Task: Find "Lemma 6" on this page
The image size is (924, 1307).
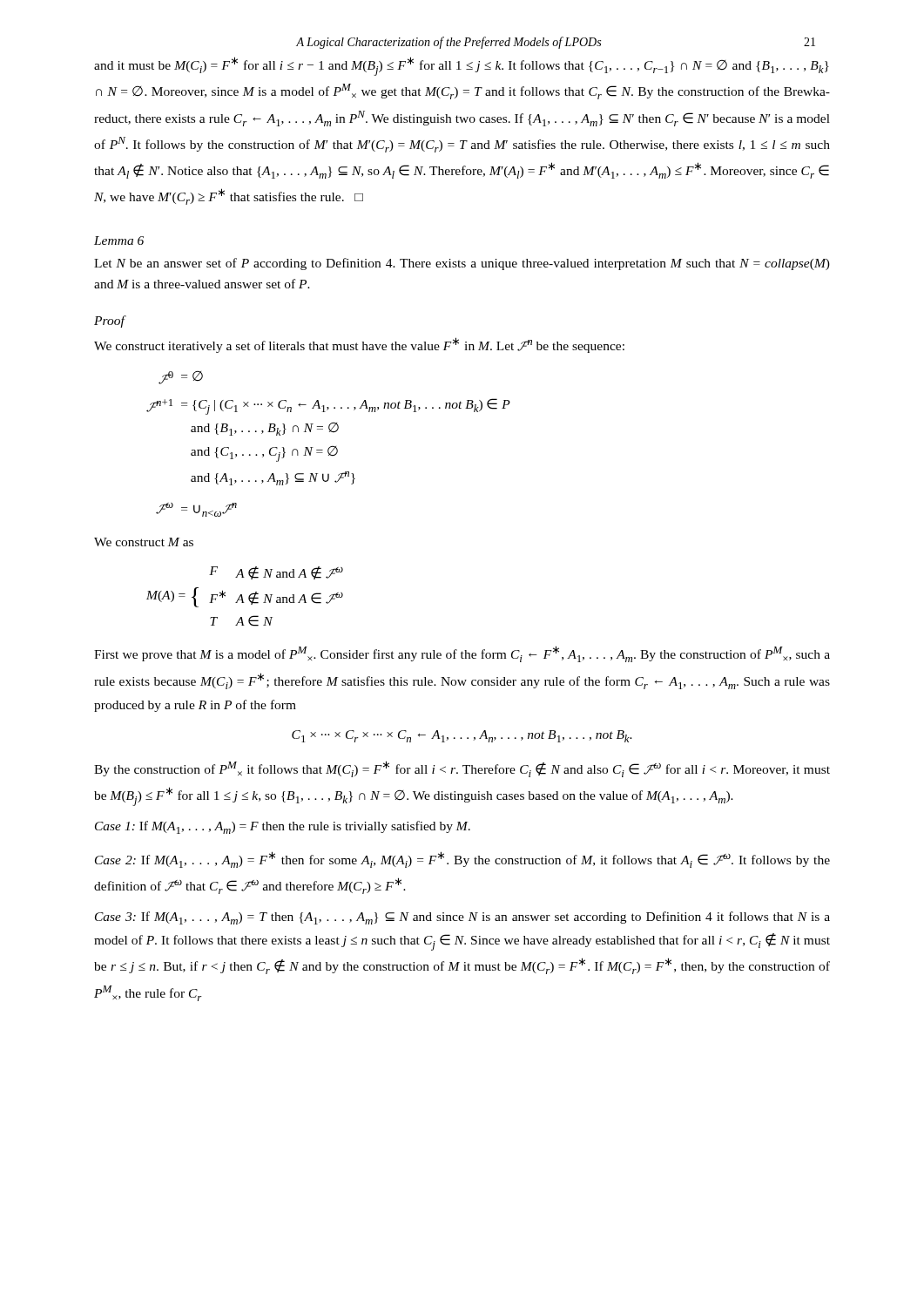Action: (x=119, y=240)
